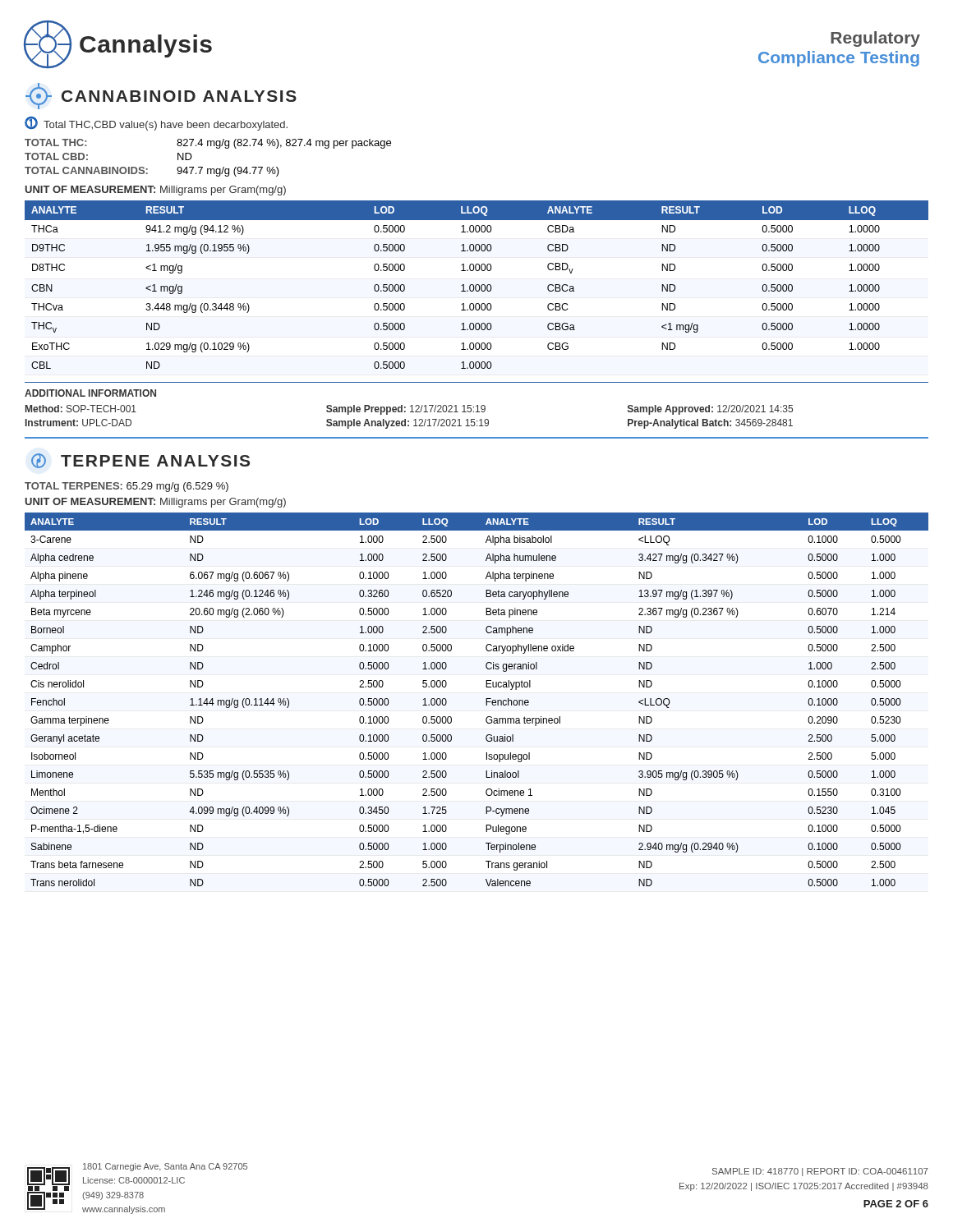Viewport: 953px width, 1232px height.
Task: Click the passage that begins "TOTAL THC: 827.4"
Action: coord(208,144)
